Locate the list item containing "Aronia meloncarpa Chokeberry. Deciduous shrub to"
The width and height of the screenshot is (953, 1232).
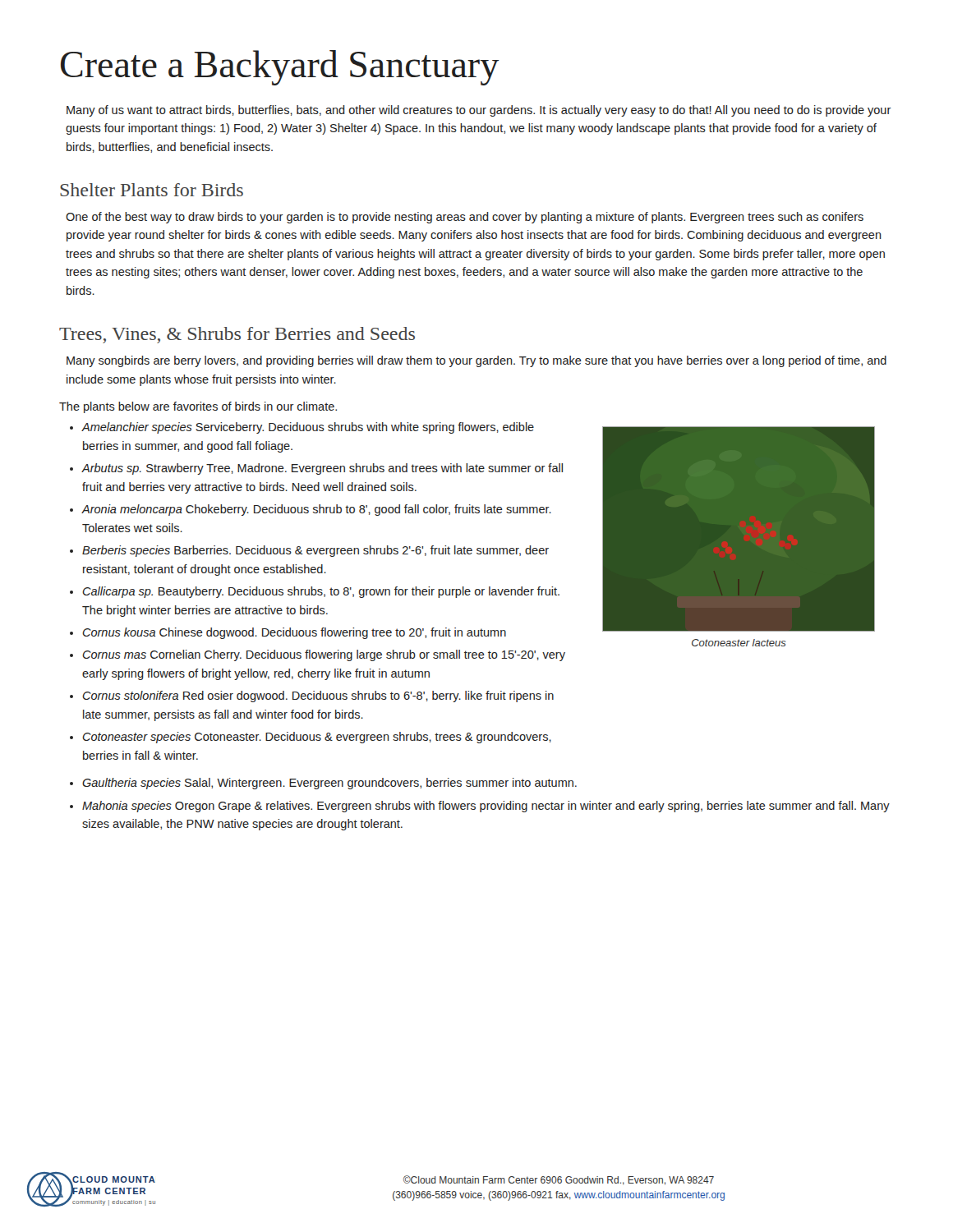click(317, 519)
